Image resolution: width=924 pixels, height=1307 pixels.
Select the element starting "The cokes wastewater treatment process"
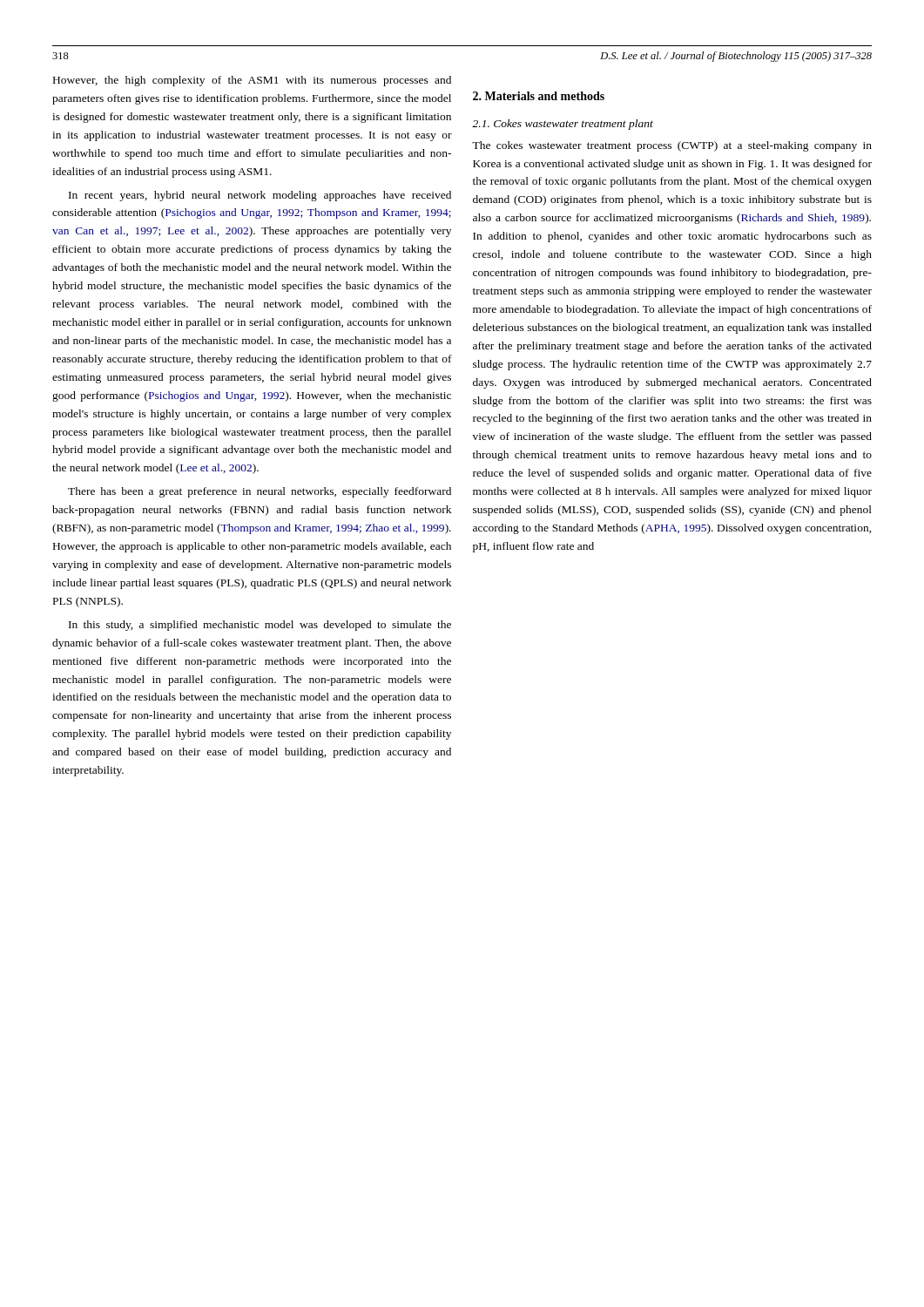672,346
